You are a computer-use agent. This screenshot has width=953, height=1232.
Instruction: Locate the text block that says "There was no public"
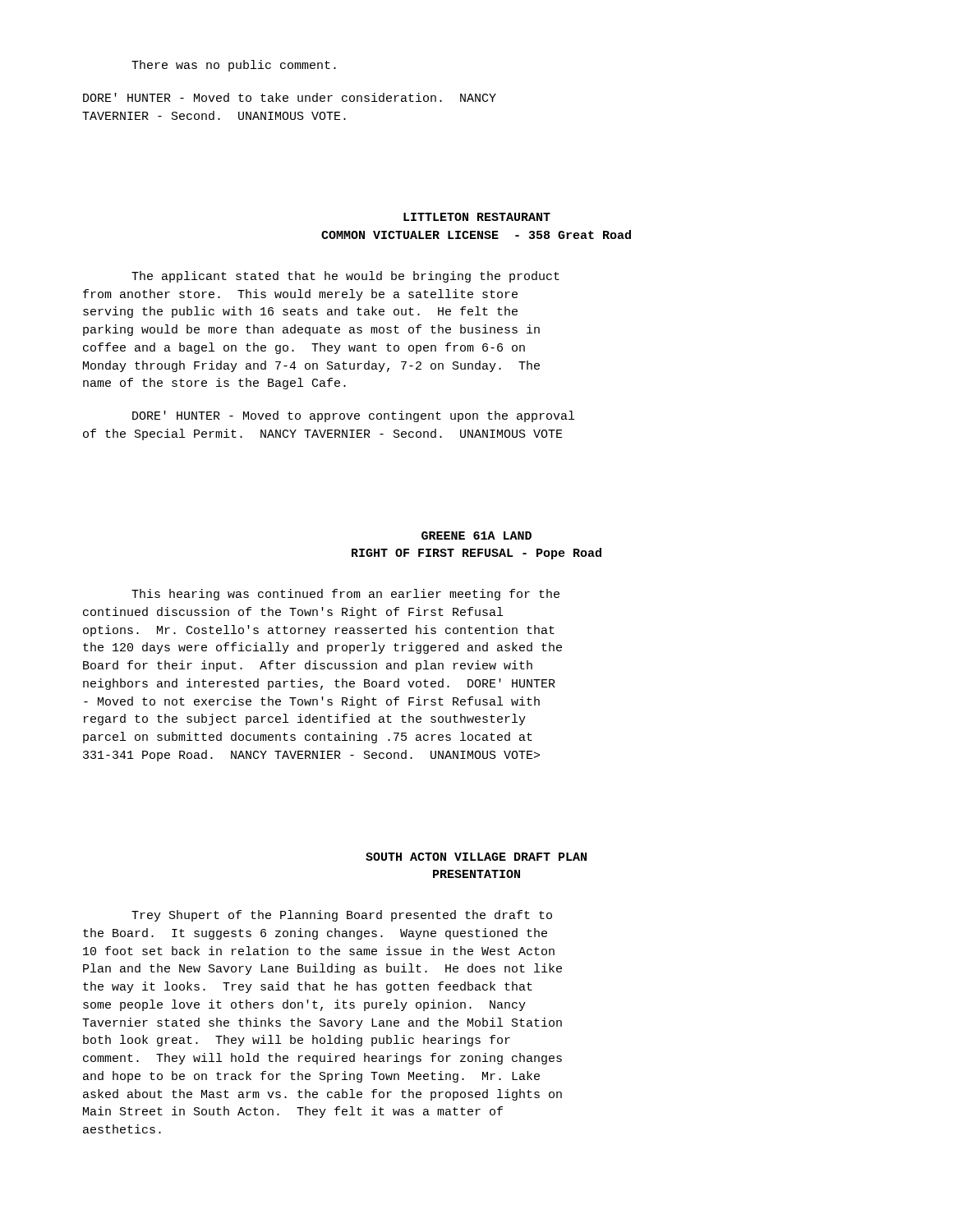235,66
